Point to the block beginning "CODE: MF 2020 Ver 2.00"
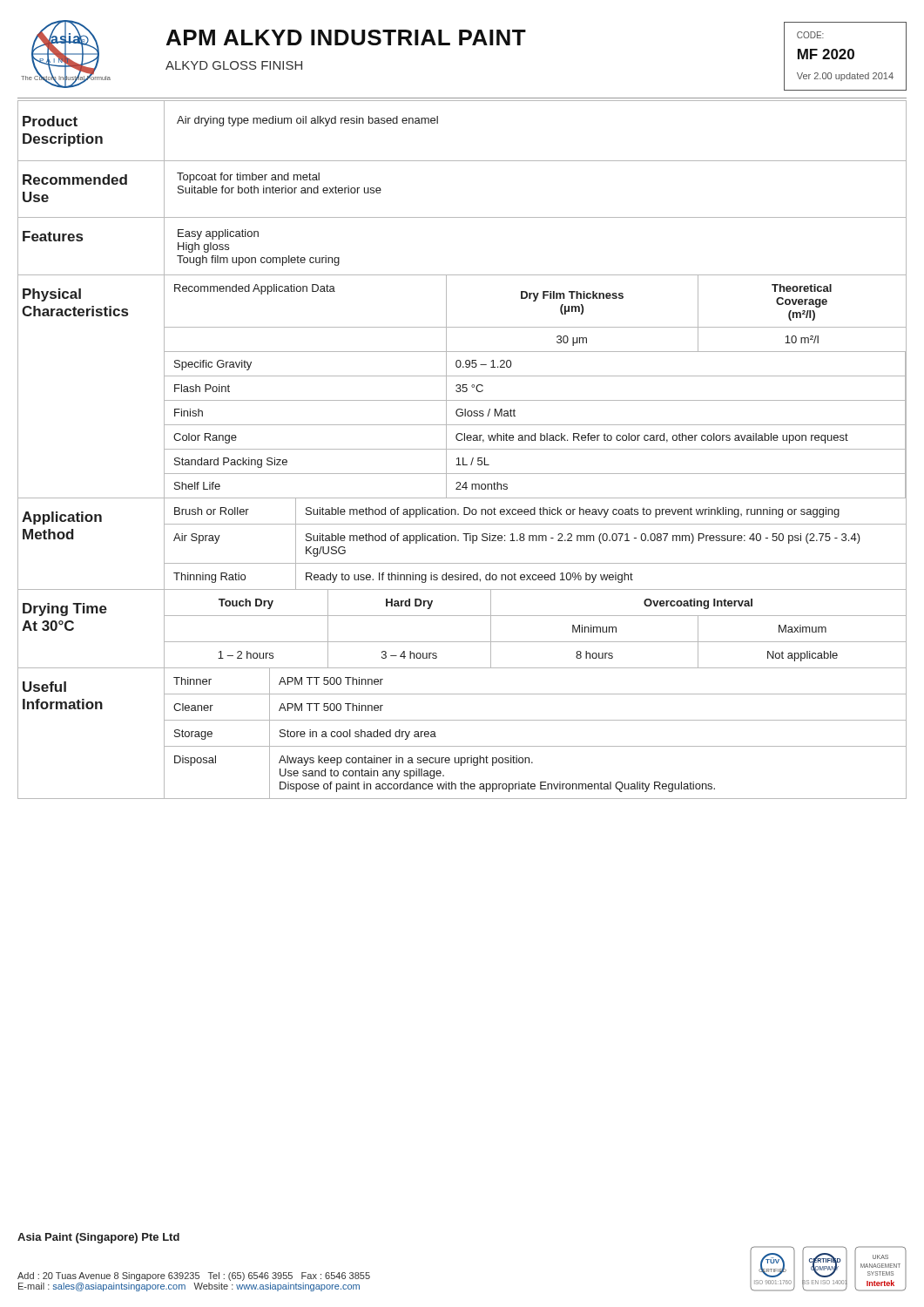 [845, 56]
